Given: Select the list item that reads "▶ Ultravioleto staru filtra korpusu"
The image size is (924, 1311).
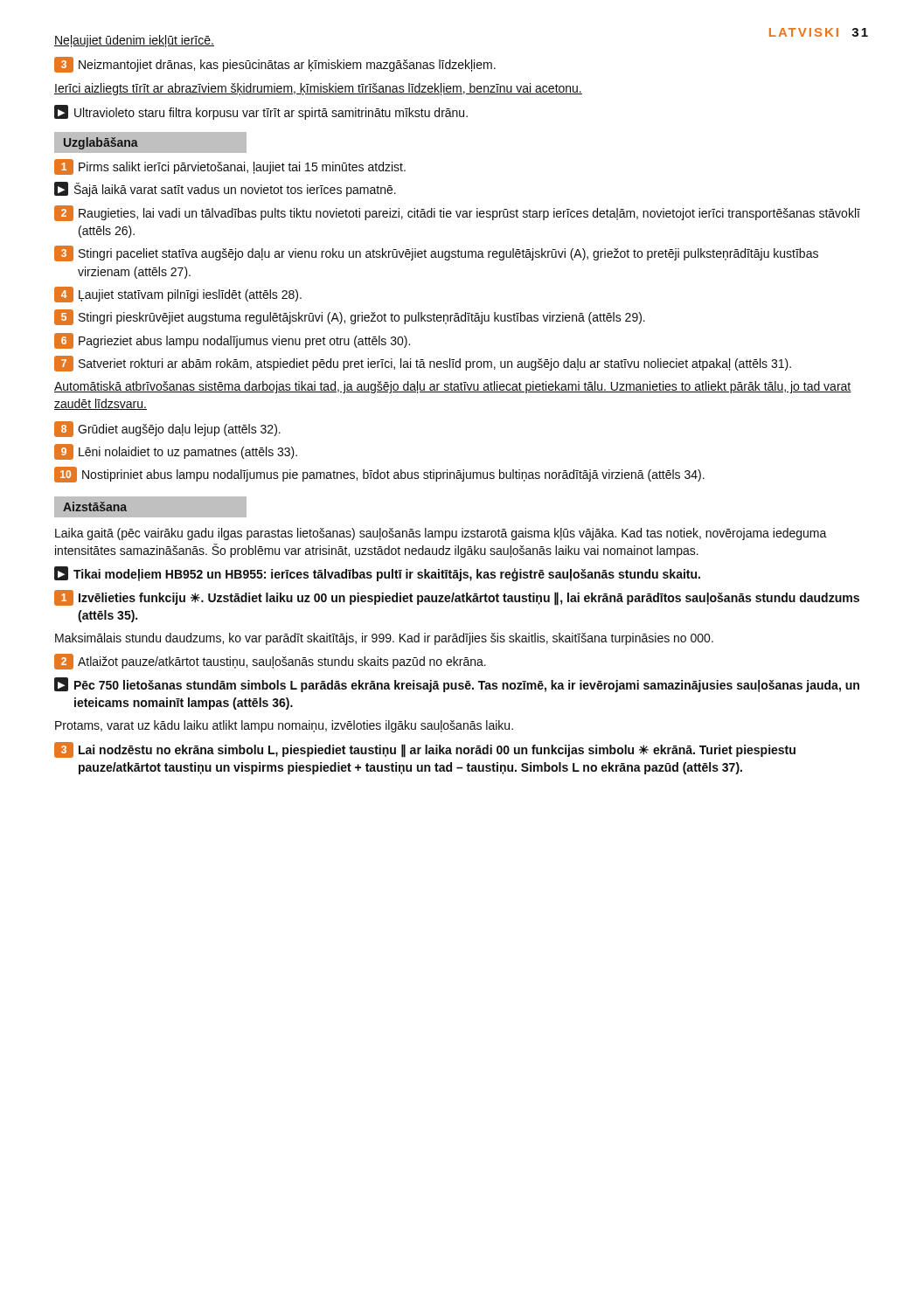Looking at the screenshot, I should pos(462,113).
